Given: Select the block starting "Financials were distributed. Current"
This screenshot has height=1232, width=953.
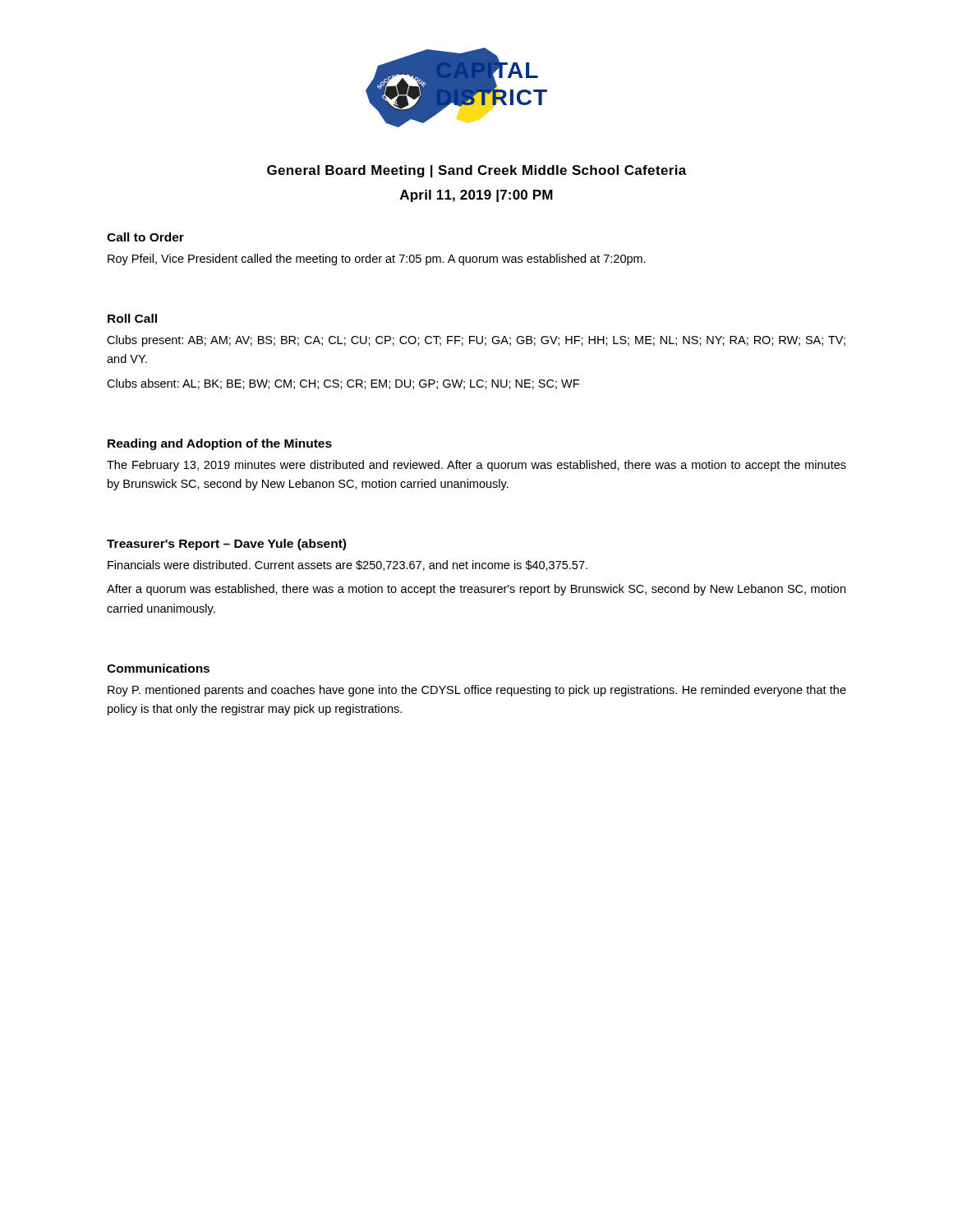Looking at the screenshot, I should click(348, 565).
